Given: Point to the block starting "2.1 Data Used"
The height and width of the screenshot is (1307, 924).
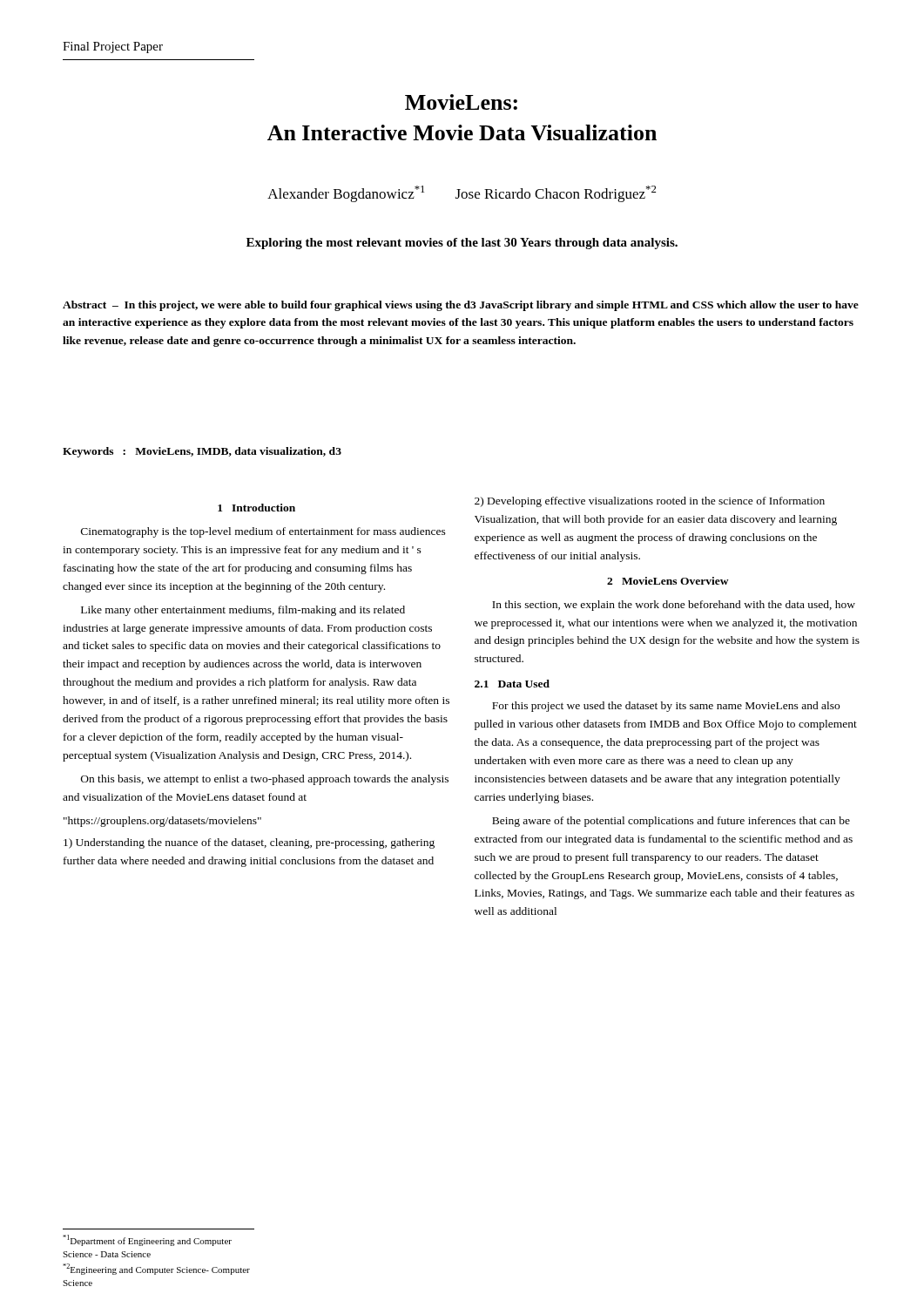Looking at the screenshot, I should [512, 684].
